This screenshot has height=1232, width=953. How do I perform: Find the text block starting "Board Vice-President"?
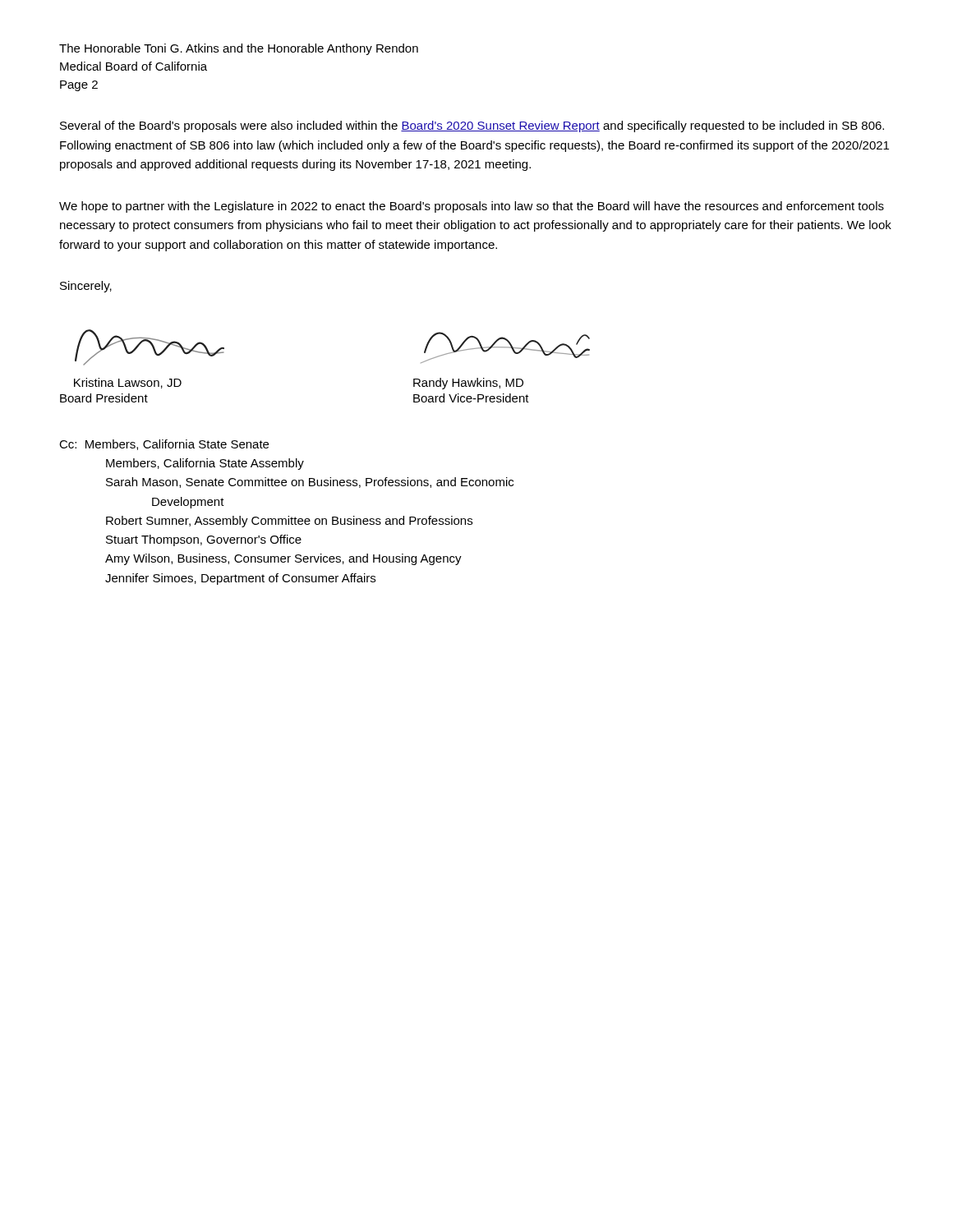[x=471, y=398]
